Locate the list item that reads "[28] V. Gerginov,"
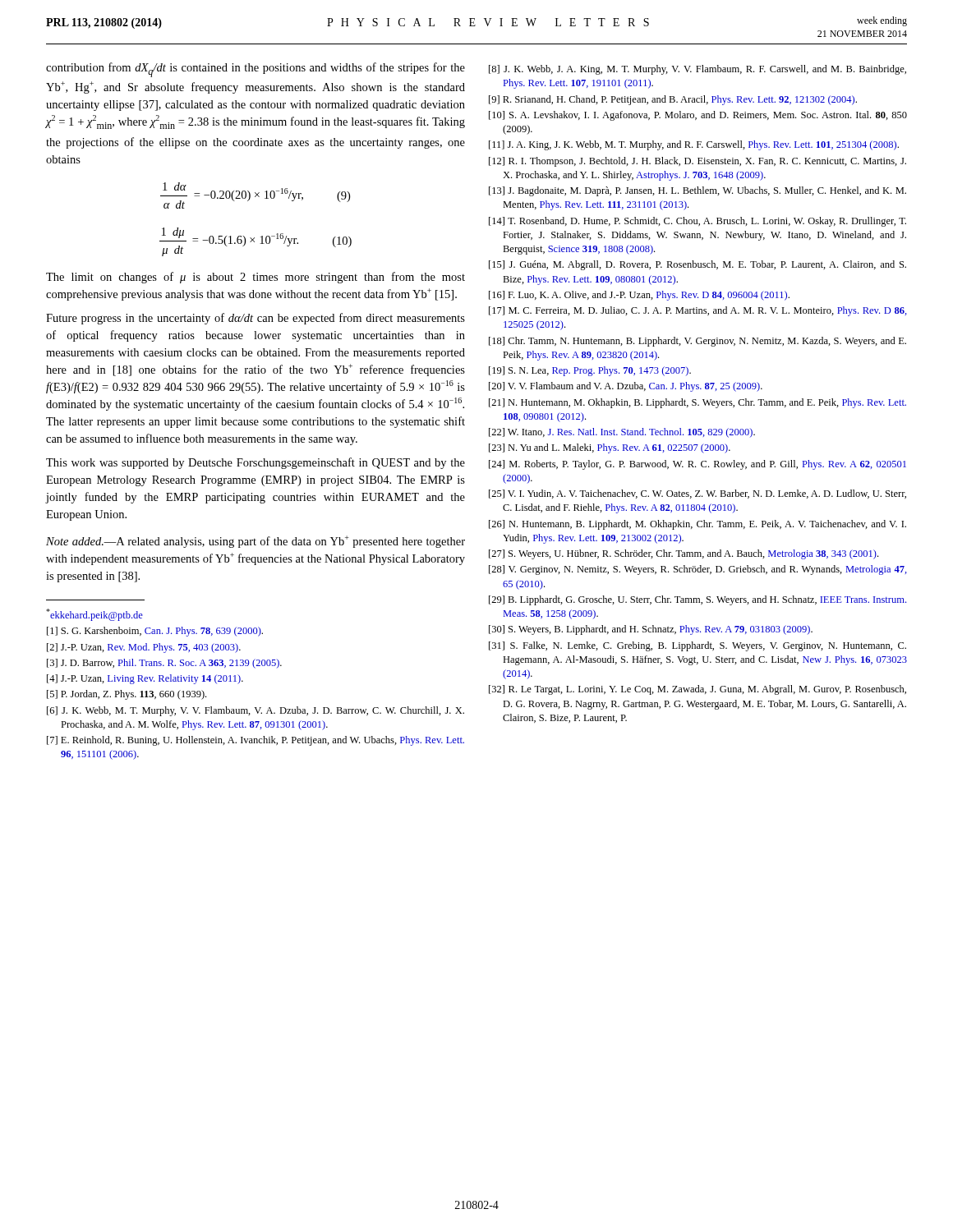This screenshot has height=1232, width=953. click(x=698, y=577)
